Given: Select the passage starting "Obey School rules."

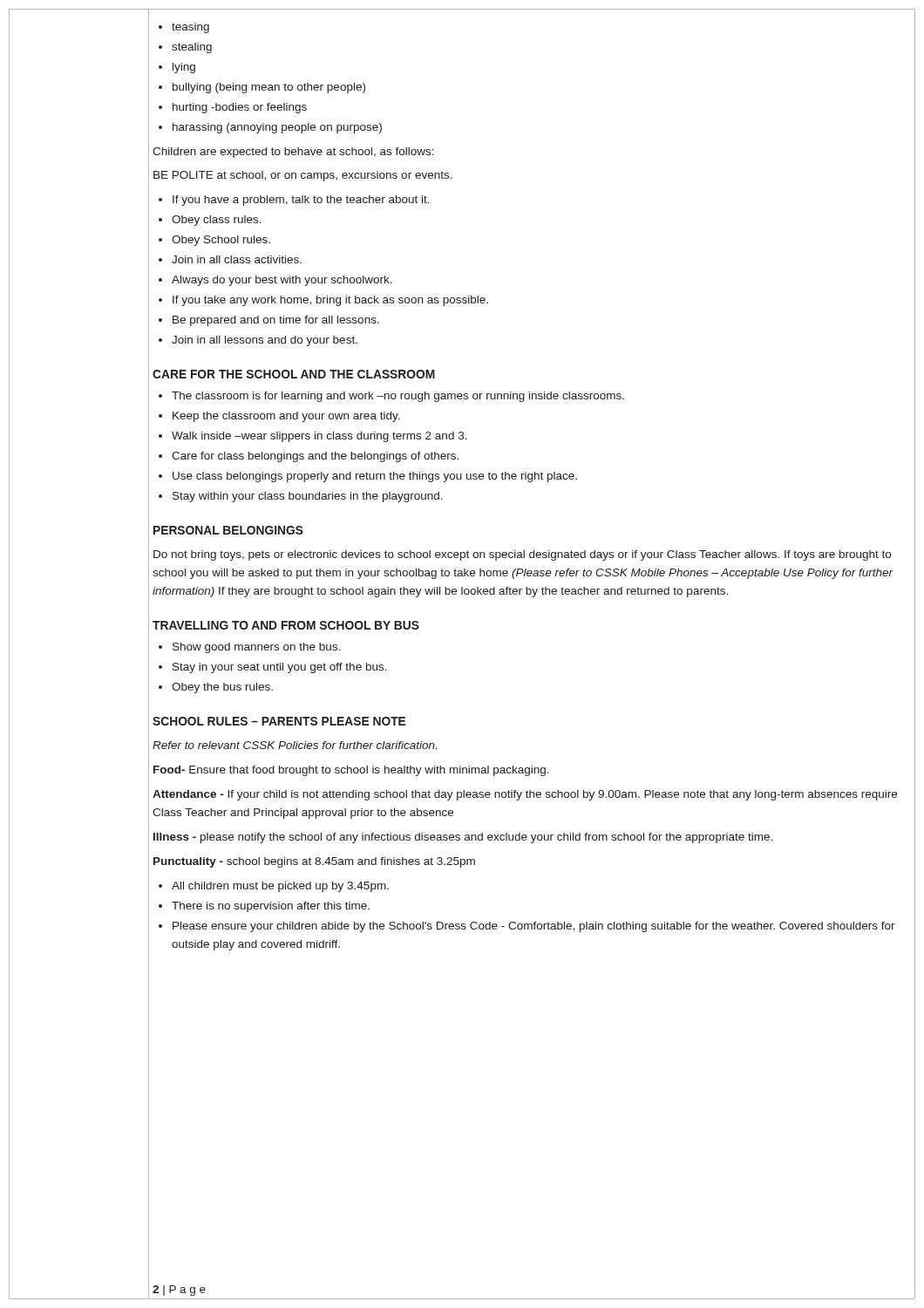Looking at the screenshot, I should click(221, 241).
